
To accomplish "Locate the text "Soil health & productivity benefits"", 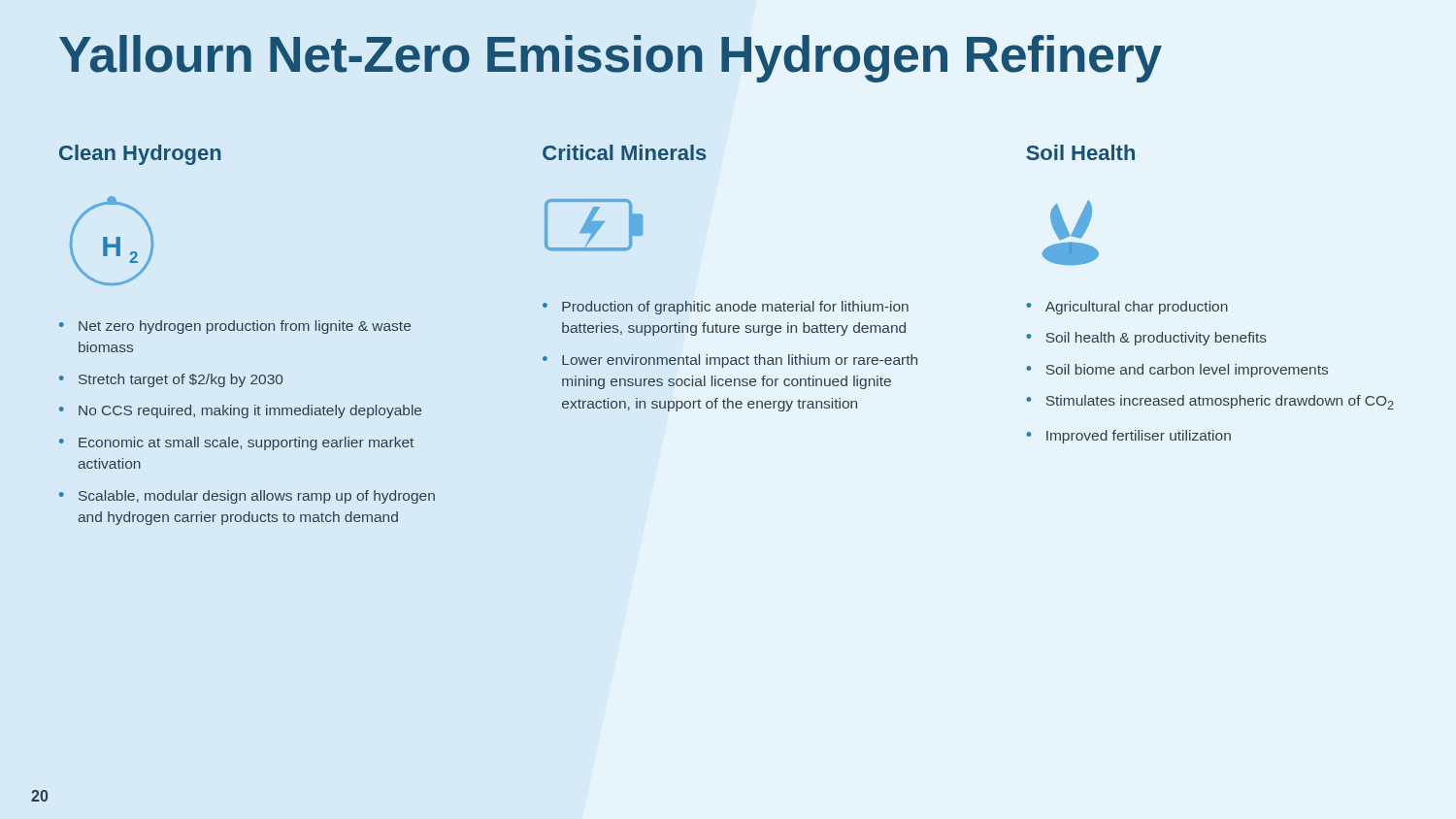I will coord(1156,338).
